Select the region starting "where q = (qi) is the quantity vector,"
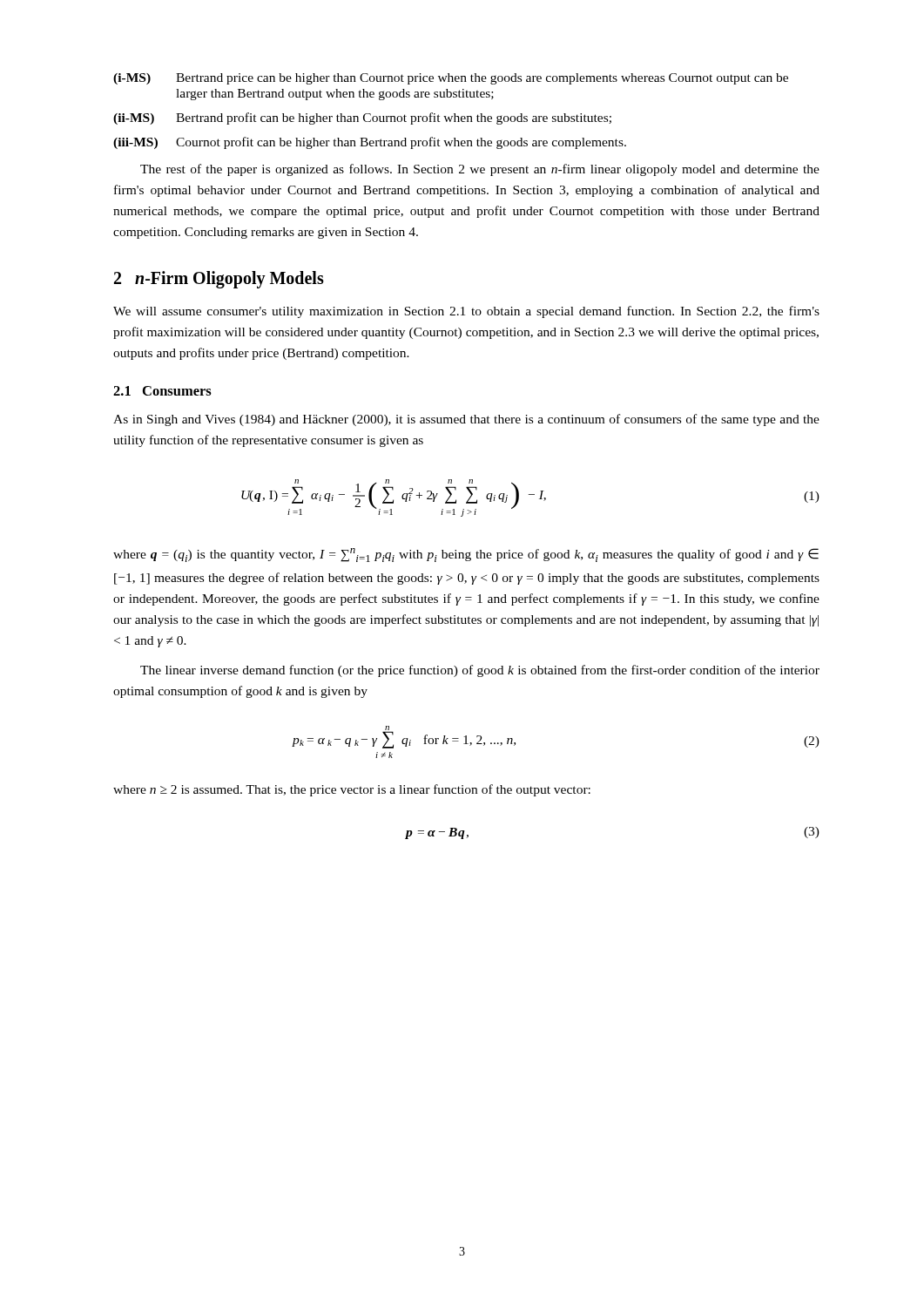 pyautogui.click(x=466, y=622)
